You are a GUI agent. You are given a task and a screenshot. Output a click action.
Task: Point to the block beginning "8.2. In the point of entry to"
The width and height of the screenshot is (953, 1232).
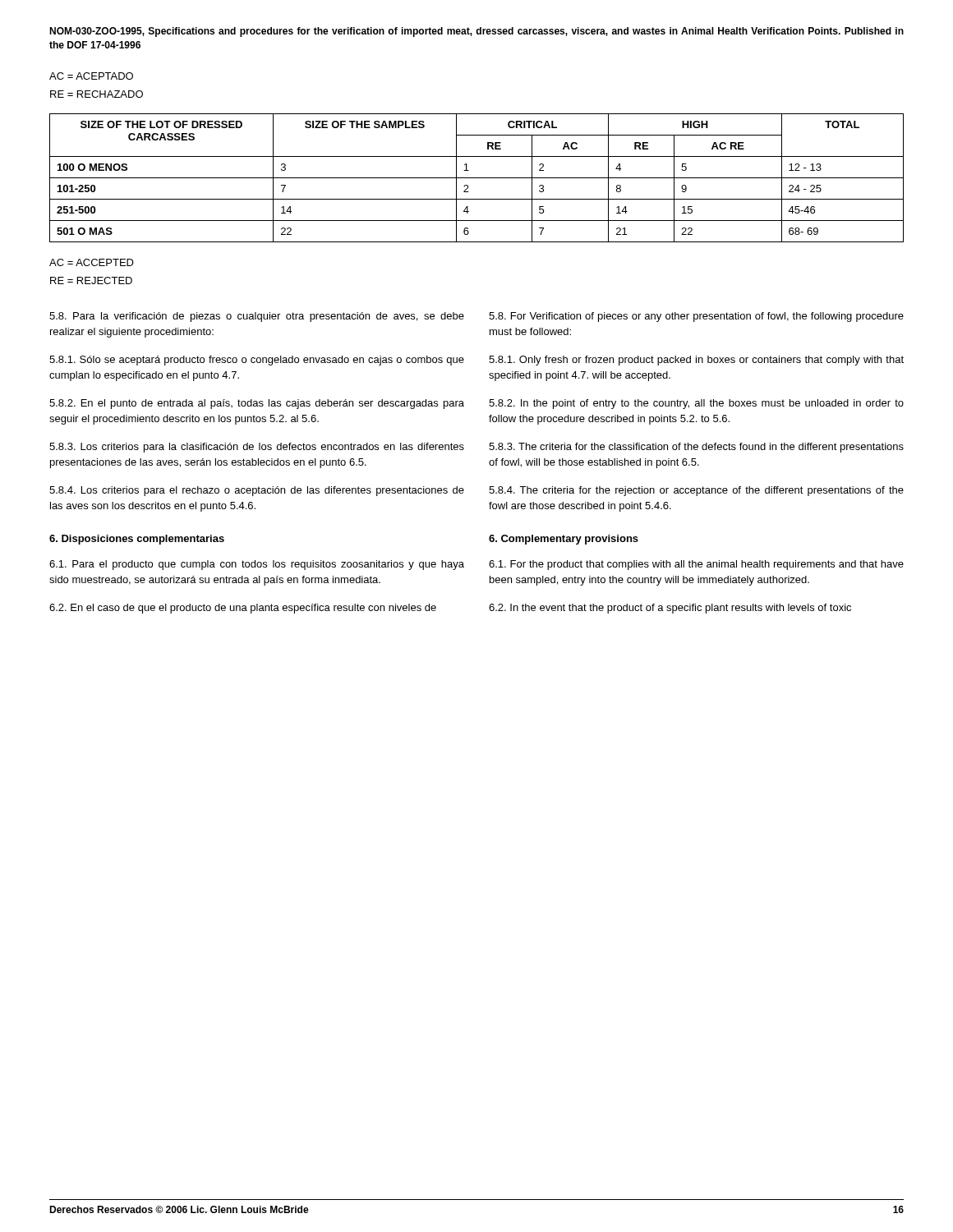click(x=696, y=411)
